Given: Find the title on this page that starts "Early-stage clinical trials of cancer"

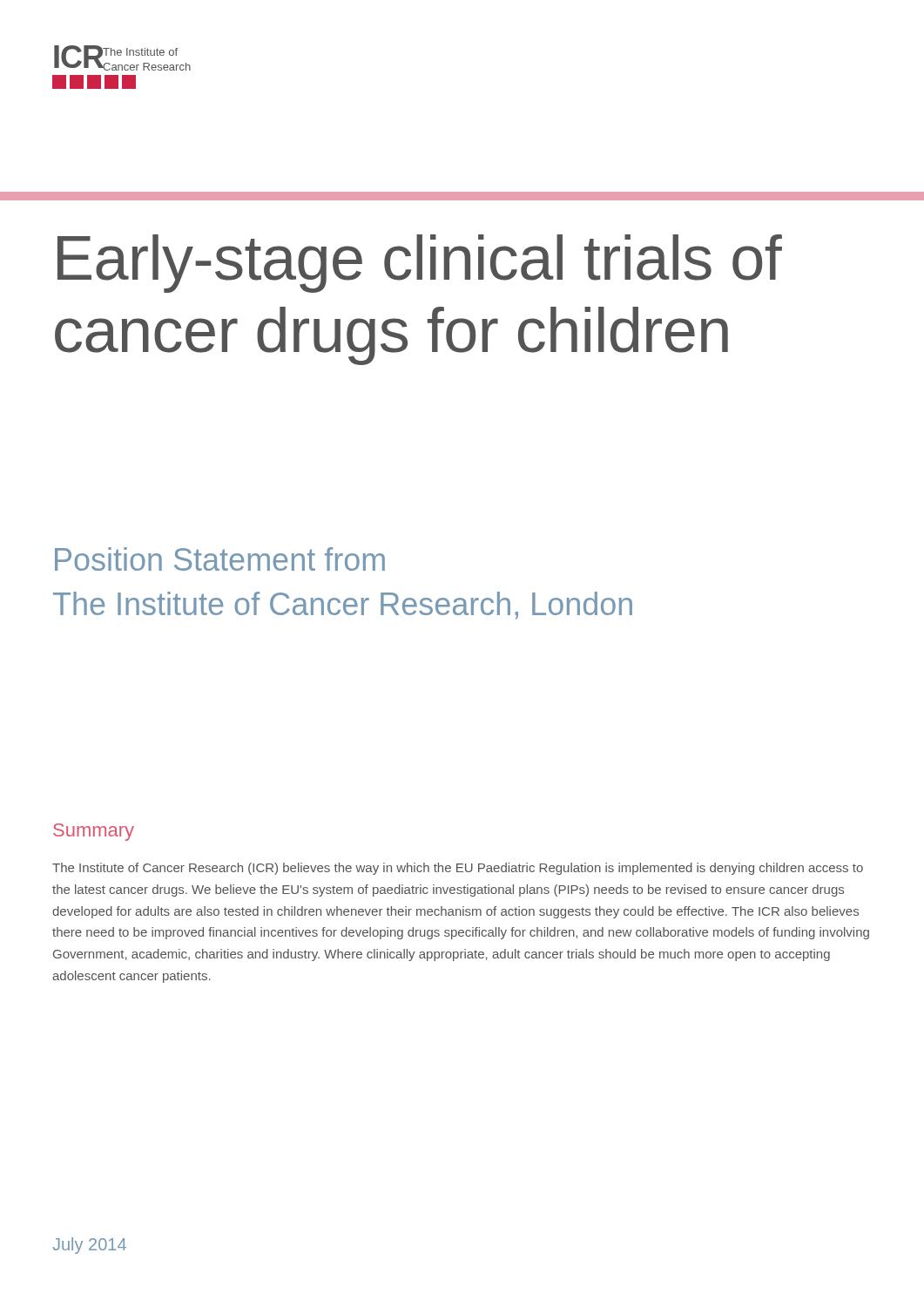Looking at the screenshot, I should 417,294.
